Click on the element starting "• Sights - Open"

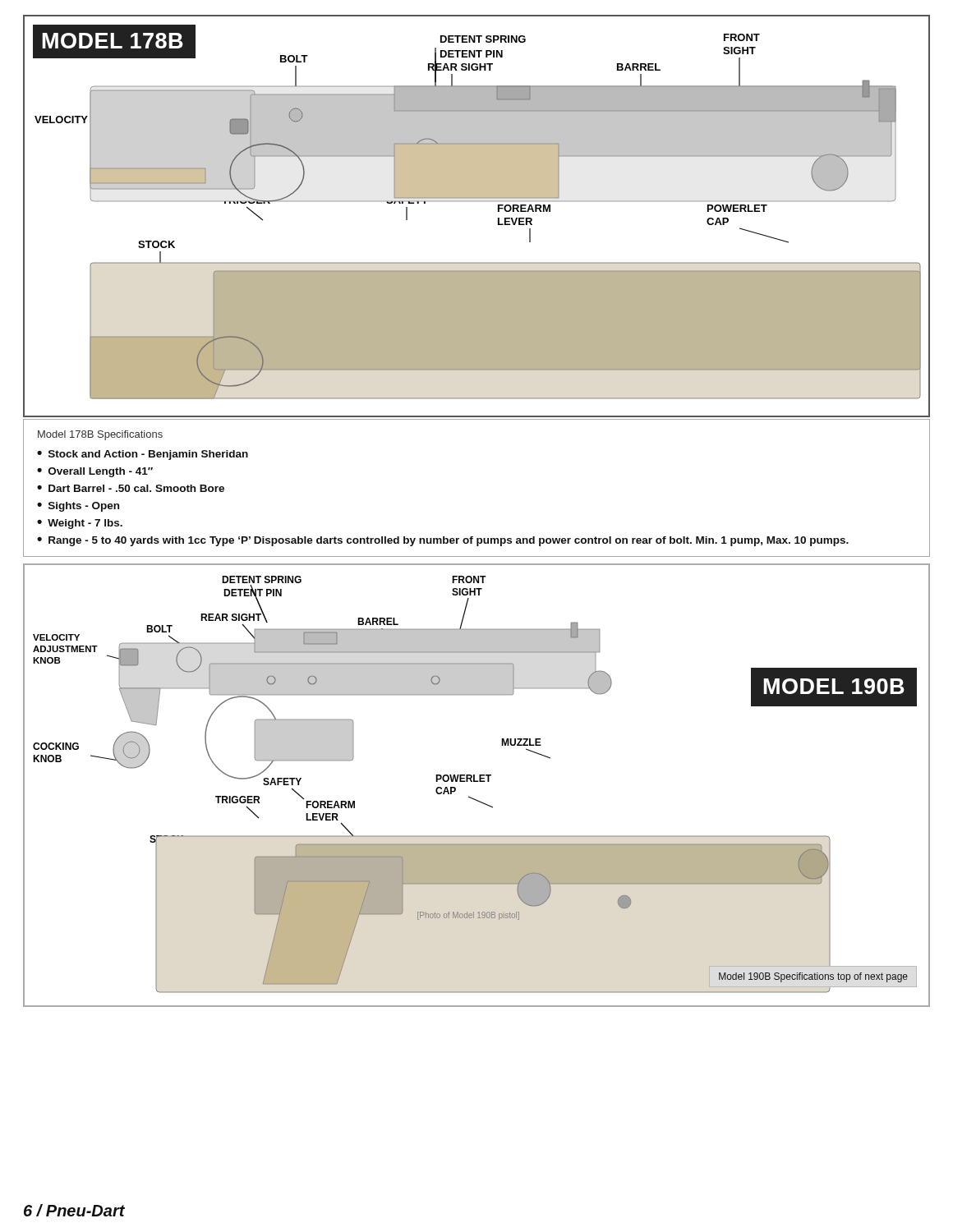point(78,504)
